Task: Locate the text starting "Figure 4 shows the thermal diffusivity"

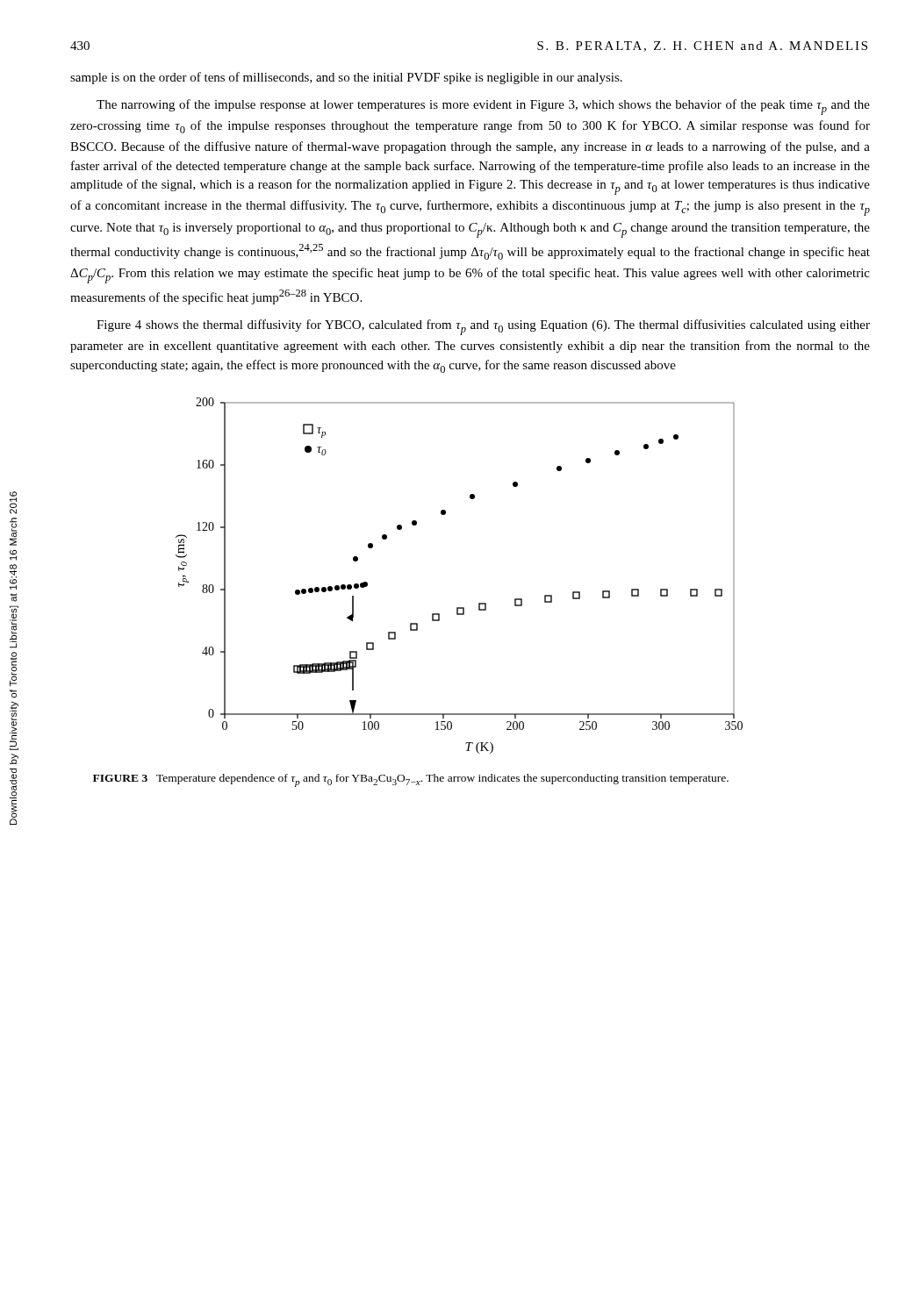Action: tap(470, 346)
